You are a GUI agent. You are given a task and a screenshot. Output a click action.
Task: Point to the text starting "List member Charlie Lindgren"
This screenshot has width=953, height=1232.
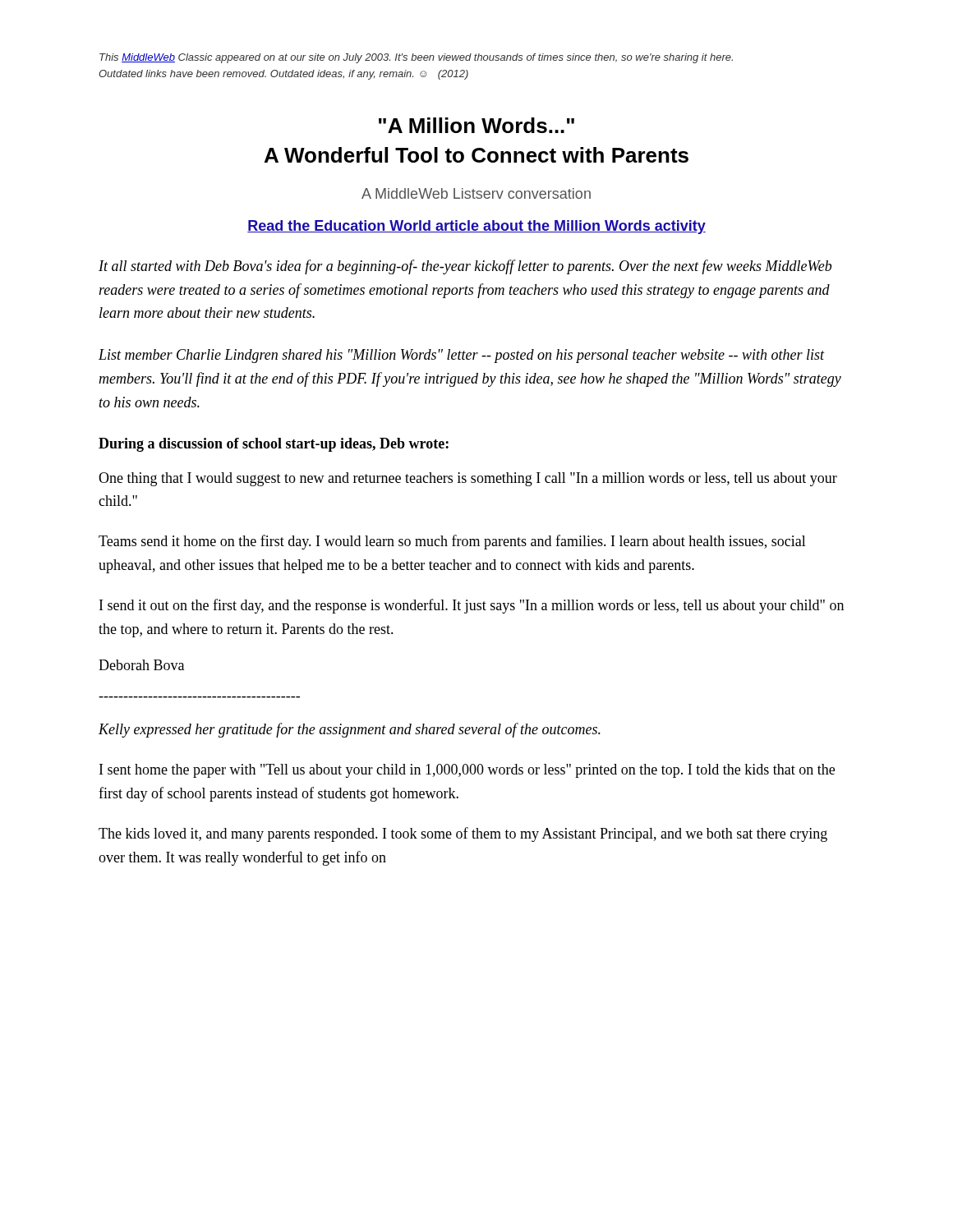click(x=470, y=379)
